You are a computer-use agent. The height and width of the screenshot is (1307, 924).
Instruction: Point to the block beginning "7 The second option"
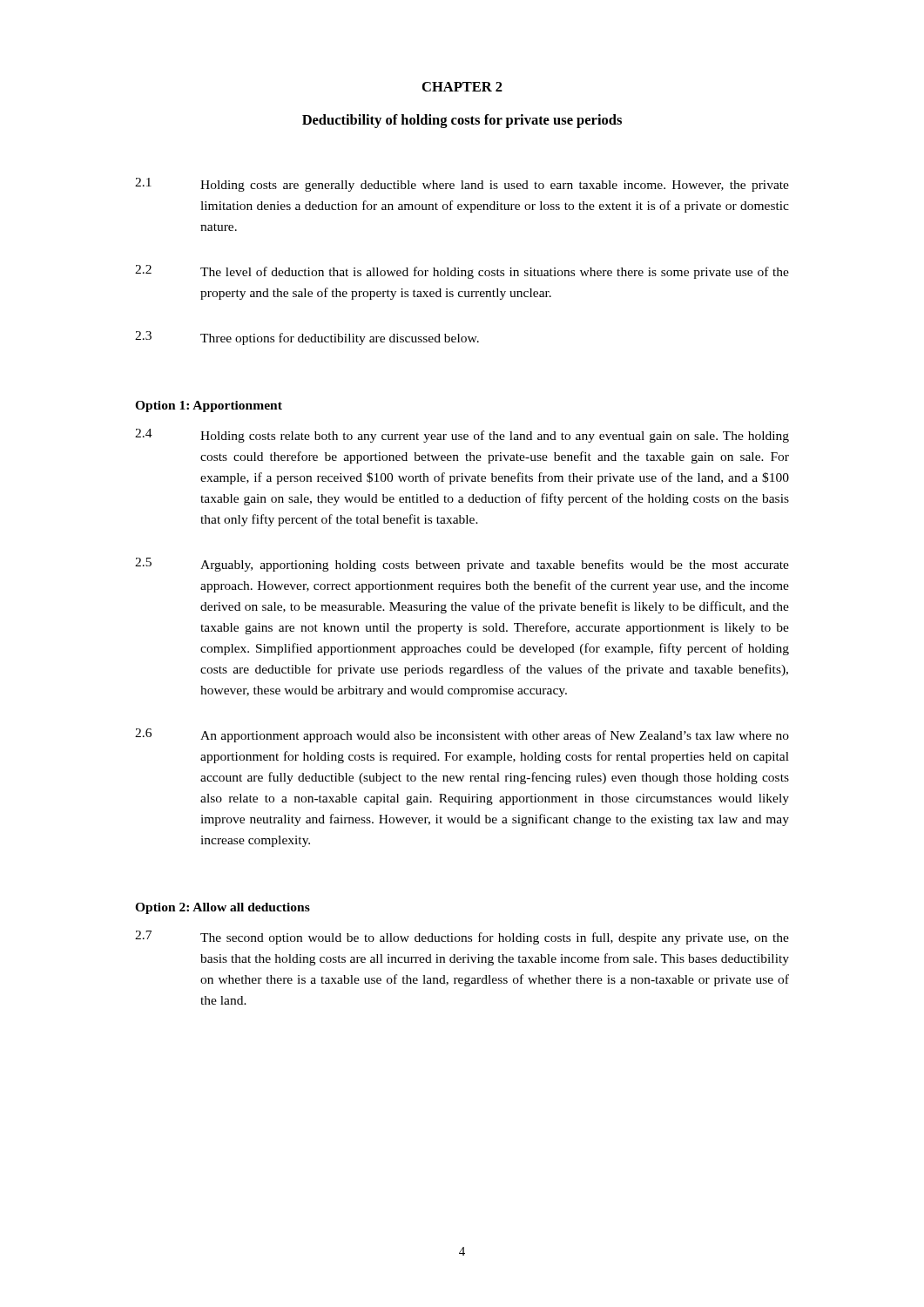point(462,969)
